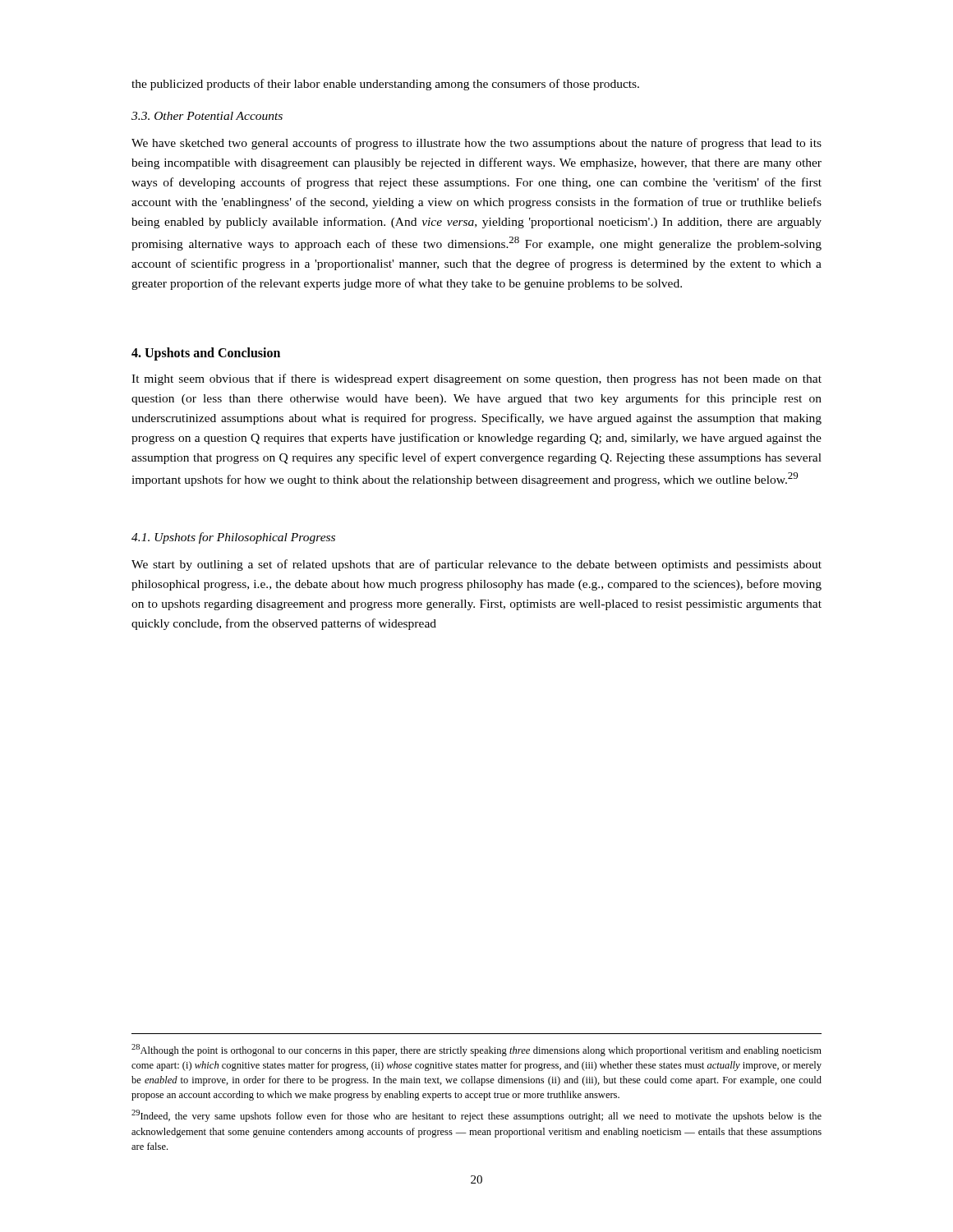
Task: Select the element starting "We have sketched two general accounts"
Action: point(476,213)
